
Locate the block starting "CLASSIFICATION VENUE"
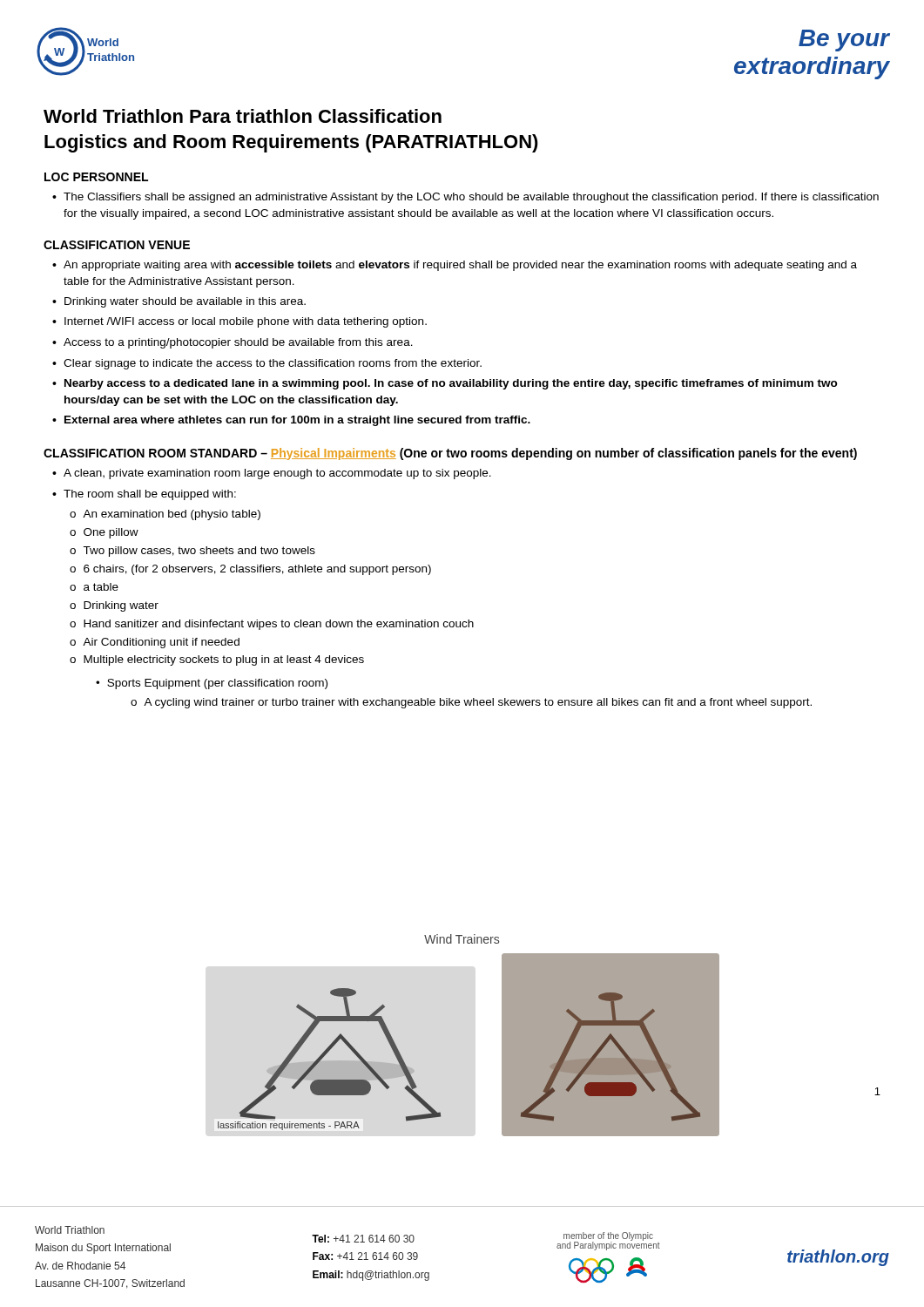pos(117,245)
